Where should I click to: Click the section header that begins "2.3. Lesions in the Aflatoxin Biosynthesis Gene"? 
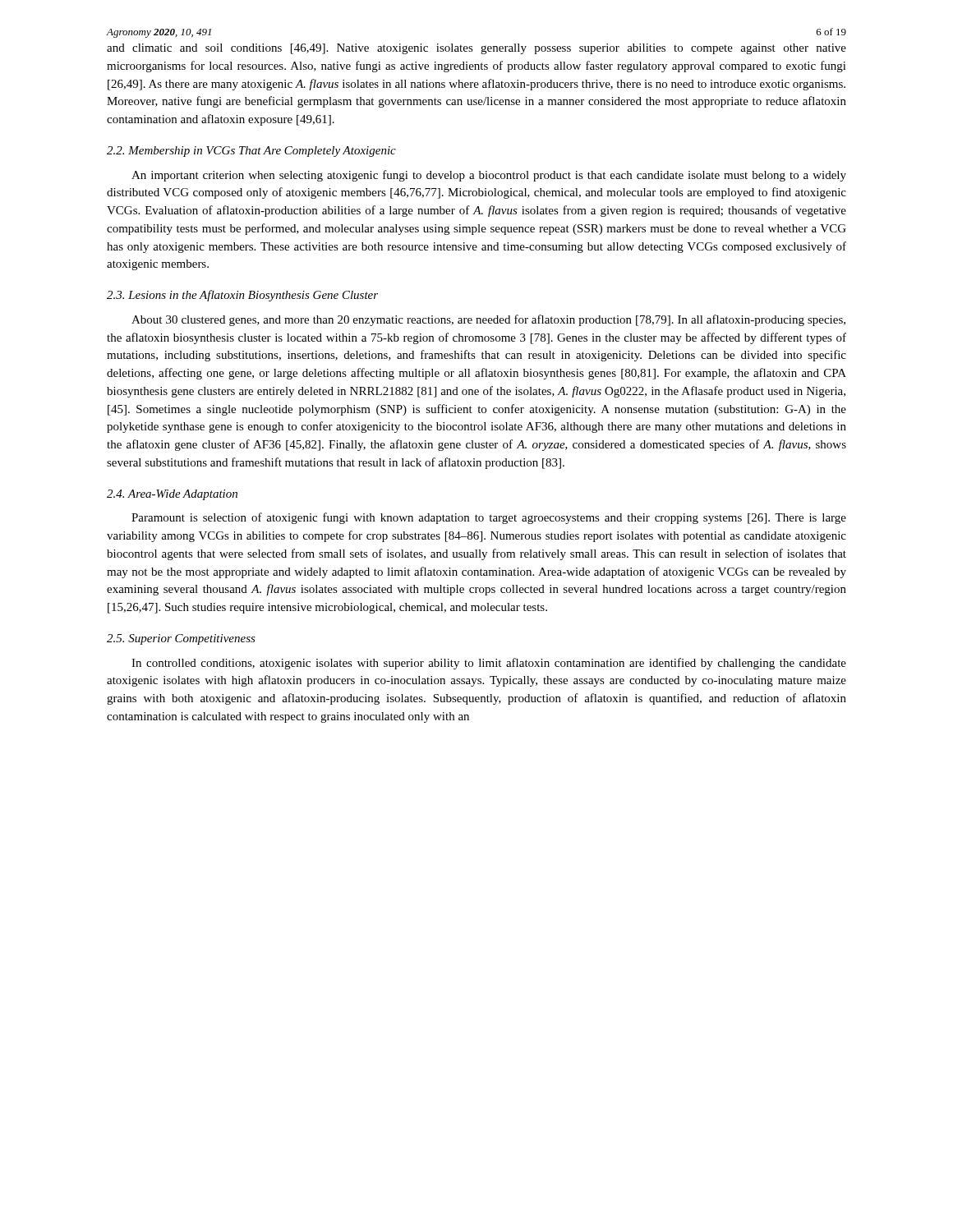[242, 295]
